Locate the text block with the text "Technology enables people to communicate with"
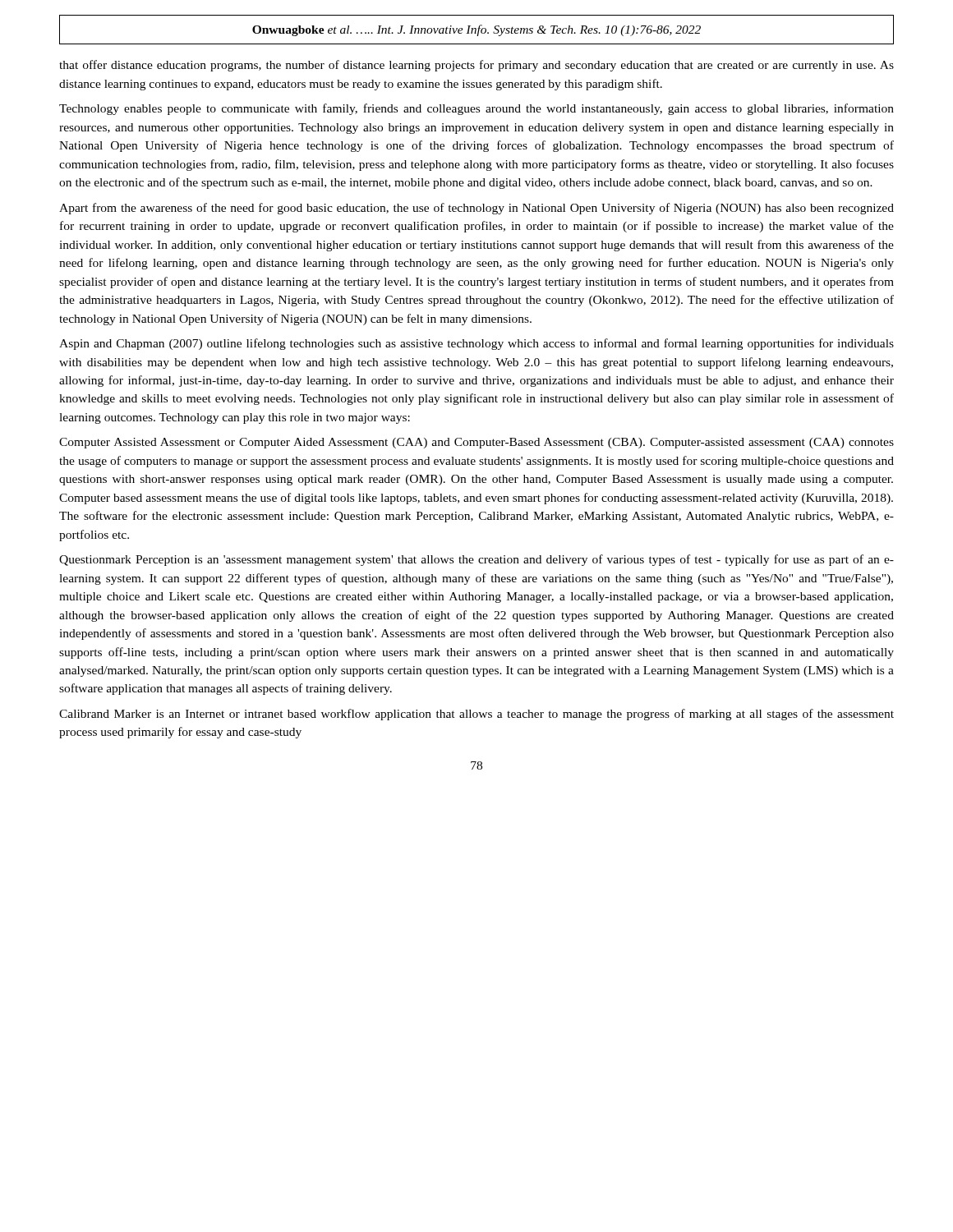Image resolution: width=953 pixels, height=1232 pixels. (476, 145)
